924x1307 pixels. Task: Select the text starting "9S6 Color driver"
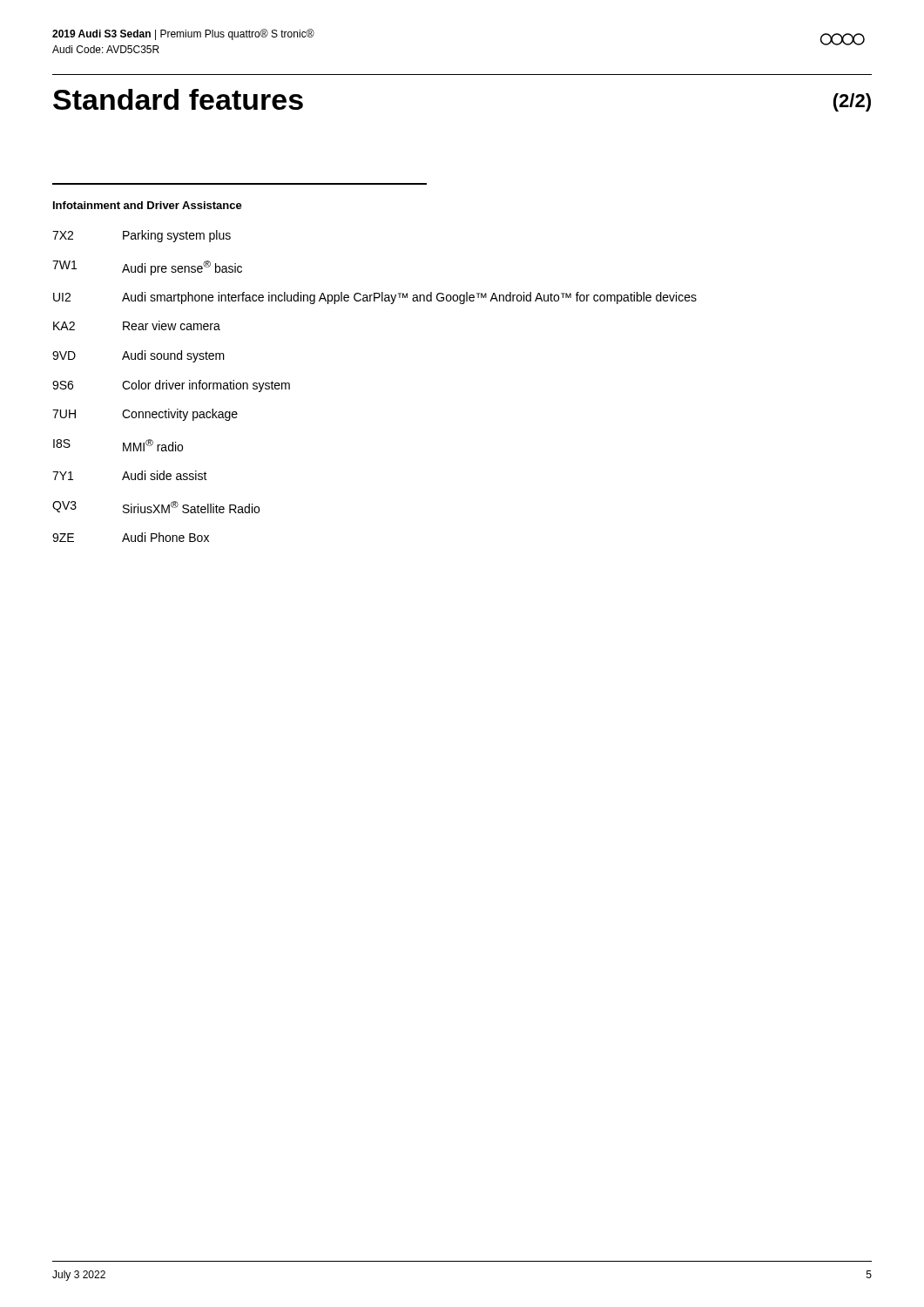pos(171,385)
